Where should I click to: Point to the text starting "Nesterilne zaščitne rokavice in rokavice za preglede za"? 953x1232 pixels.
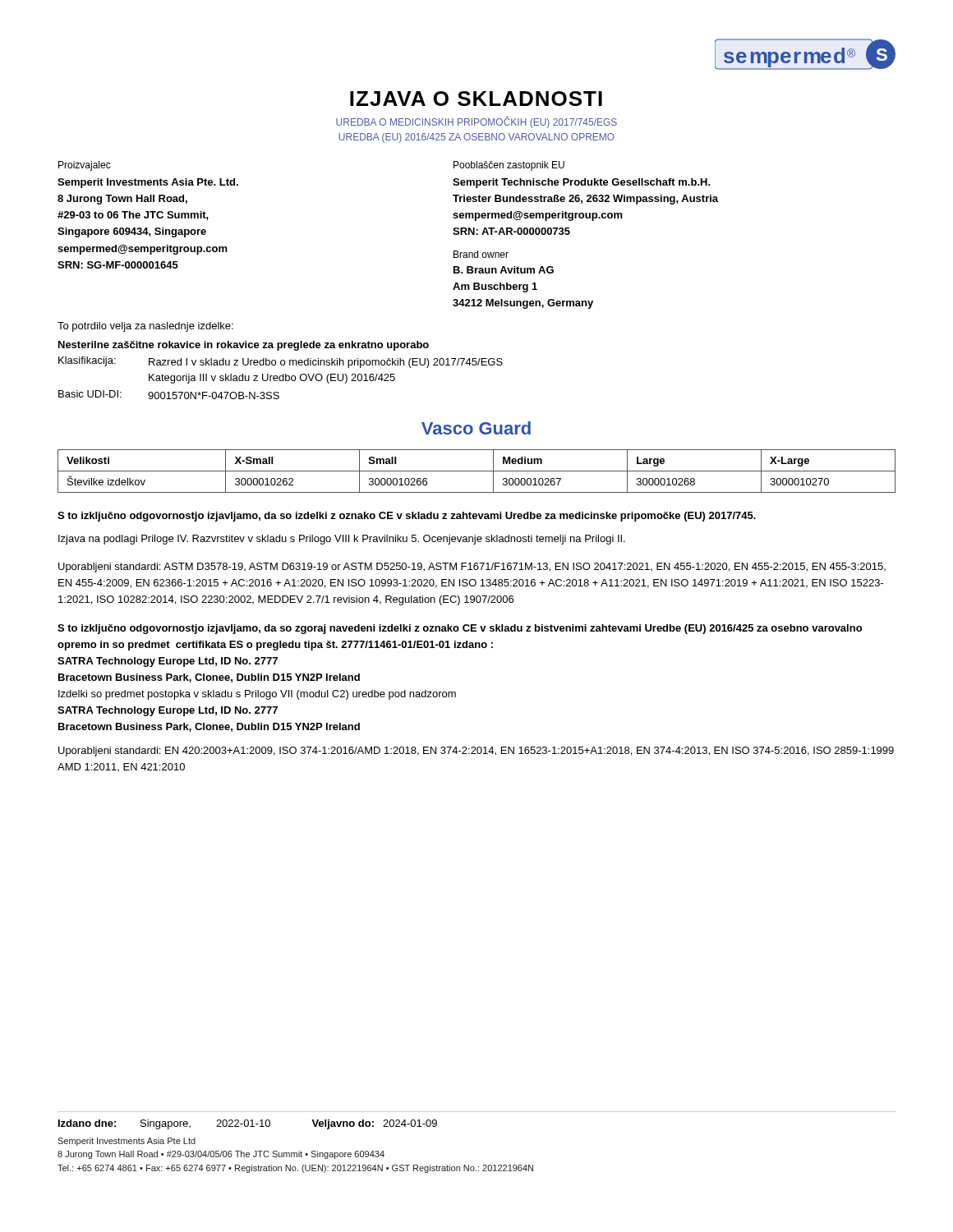[x=476, y=371]
